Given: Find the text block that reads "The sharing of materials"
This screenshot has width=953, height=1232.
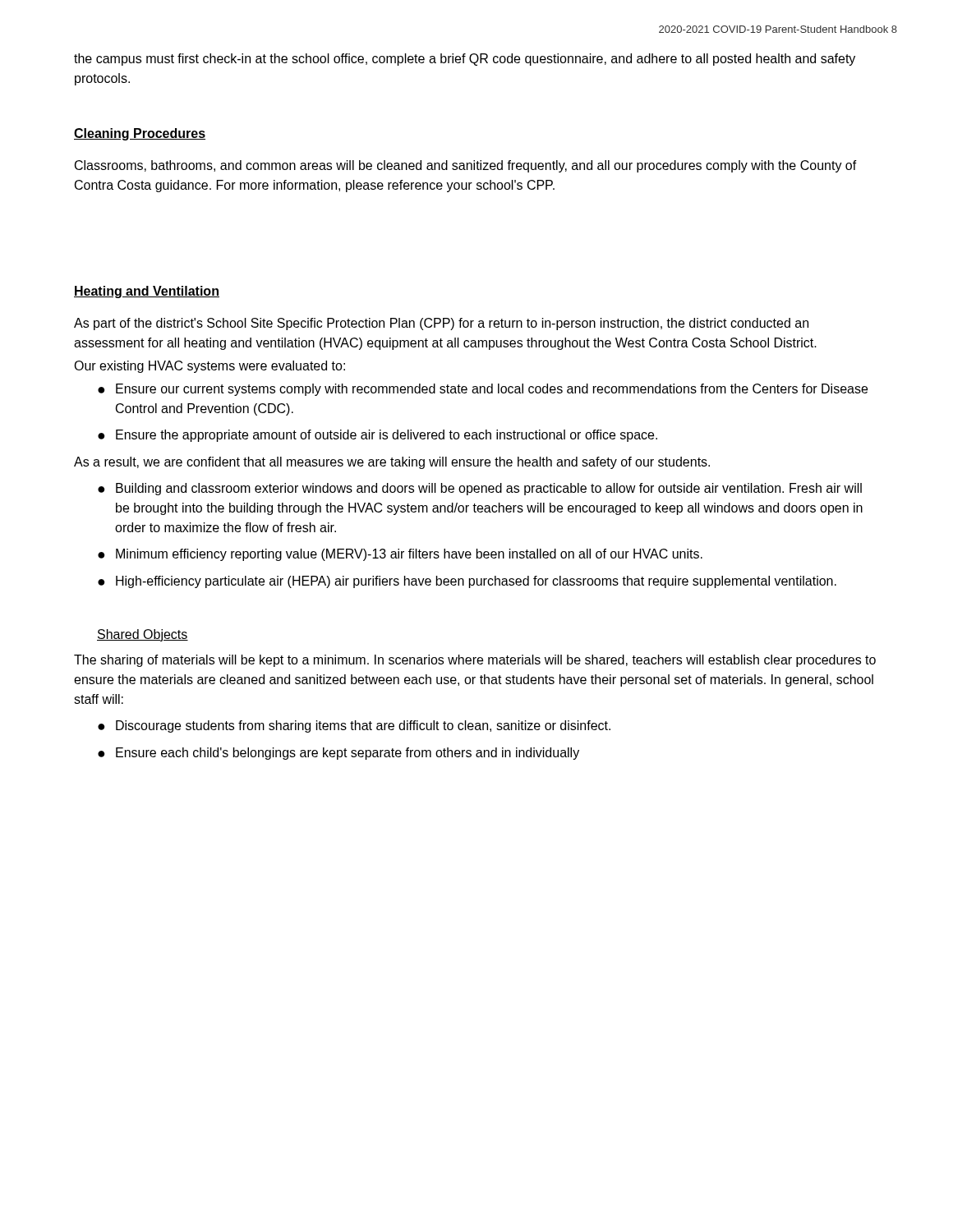Looking at the screenshot, I should 475,679.
